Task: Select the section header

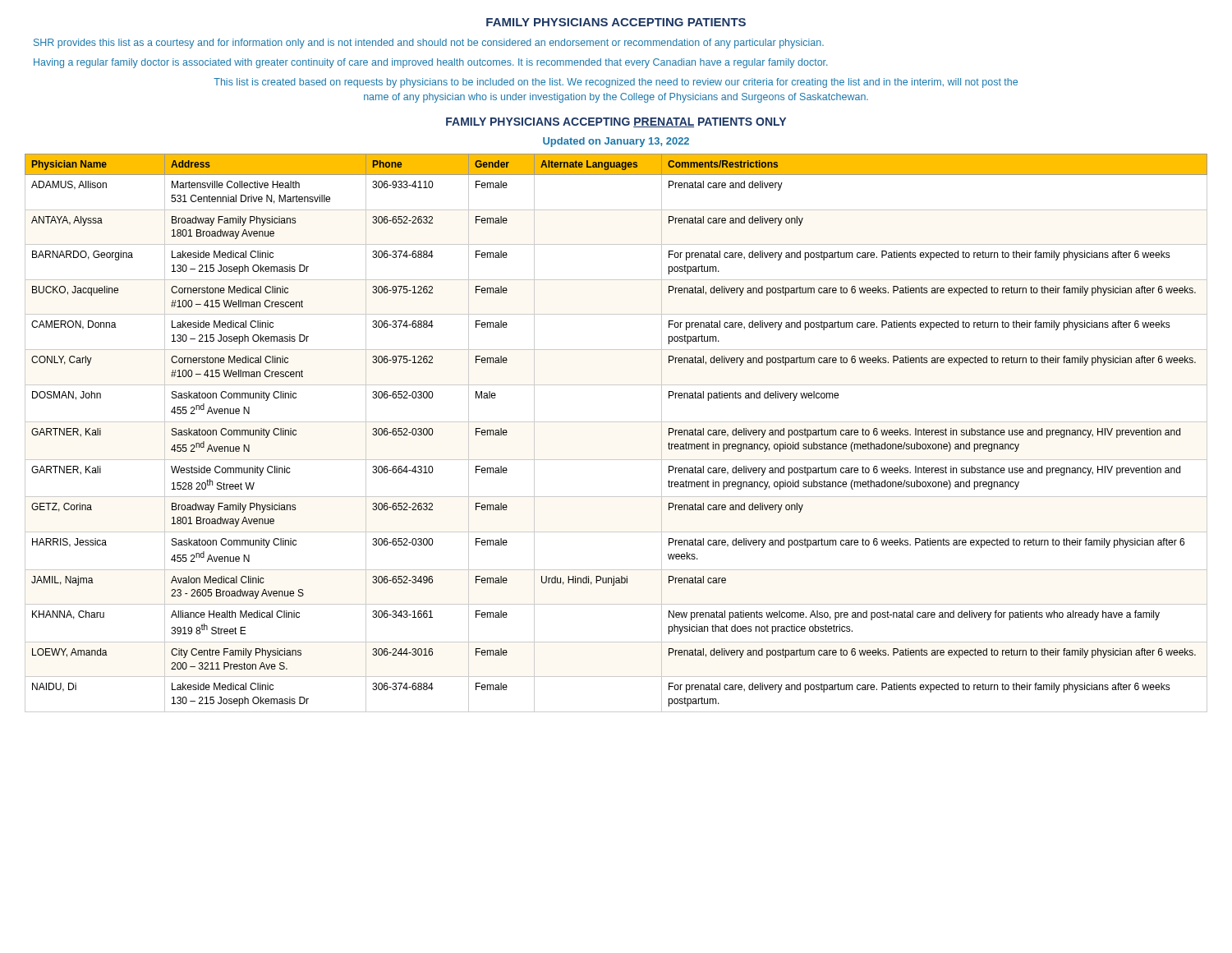Action: click(x=616, y=122)
